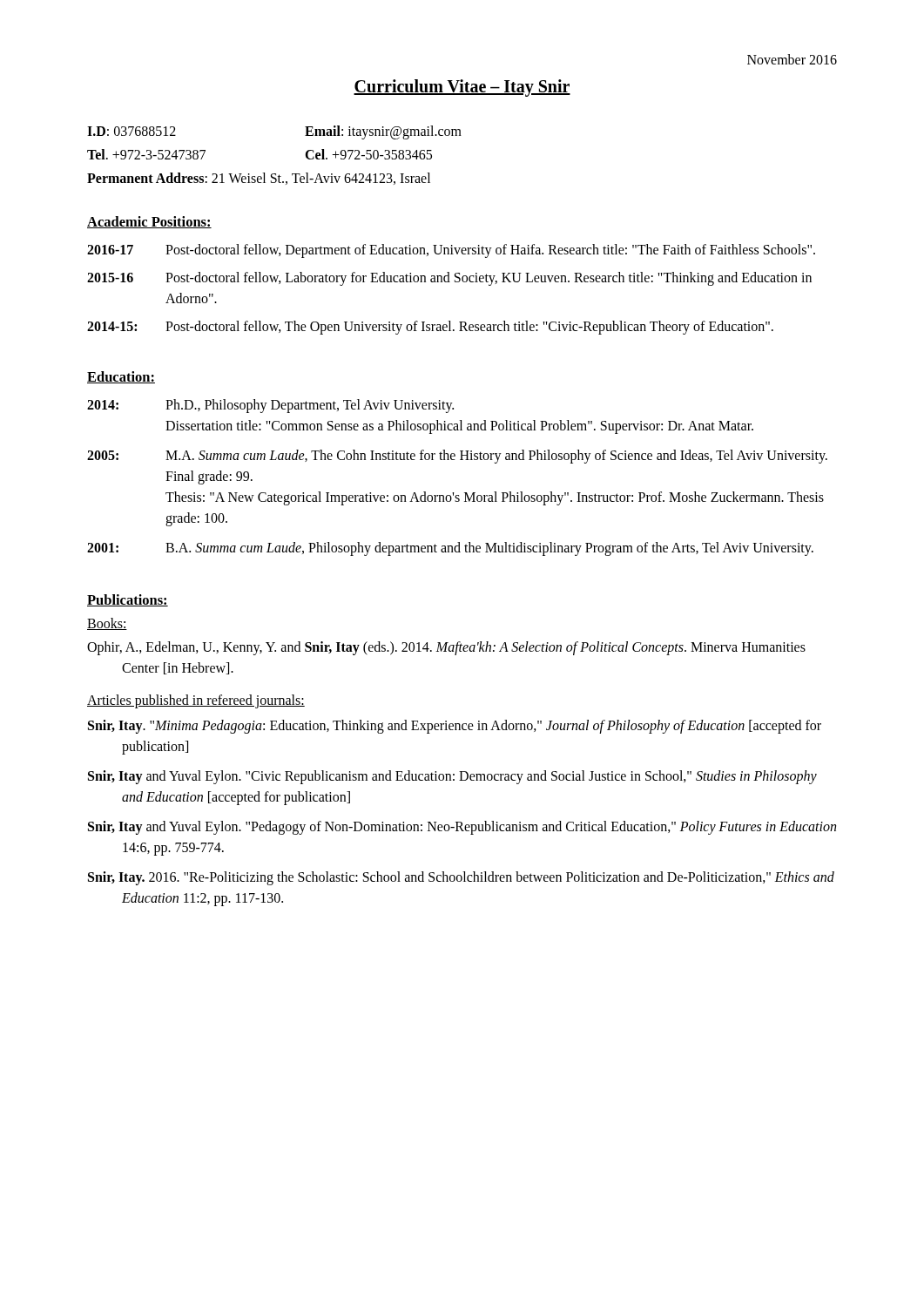Locate the list item with the text "2005: M.A. Summa cum Laude,"
The width and height of the screenshot is (924, 1307).
(462, 492)
